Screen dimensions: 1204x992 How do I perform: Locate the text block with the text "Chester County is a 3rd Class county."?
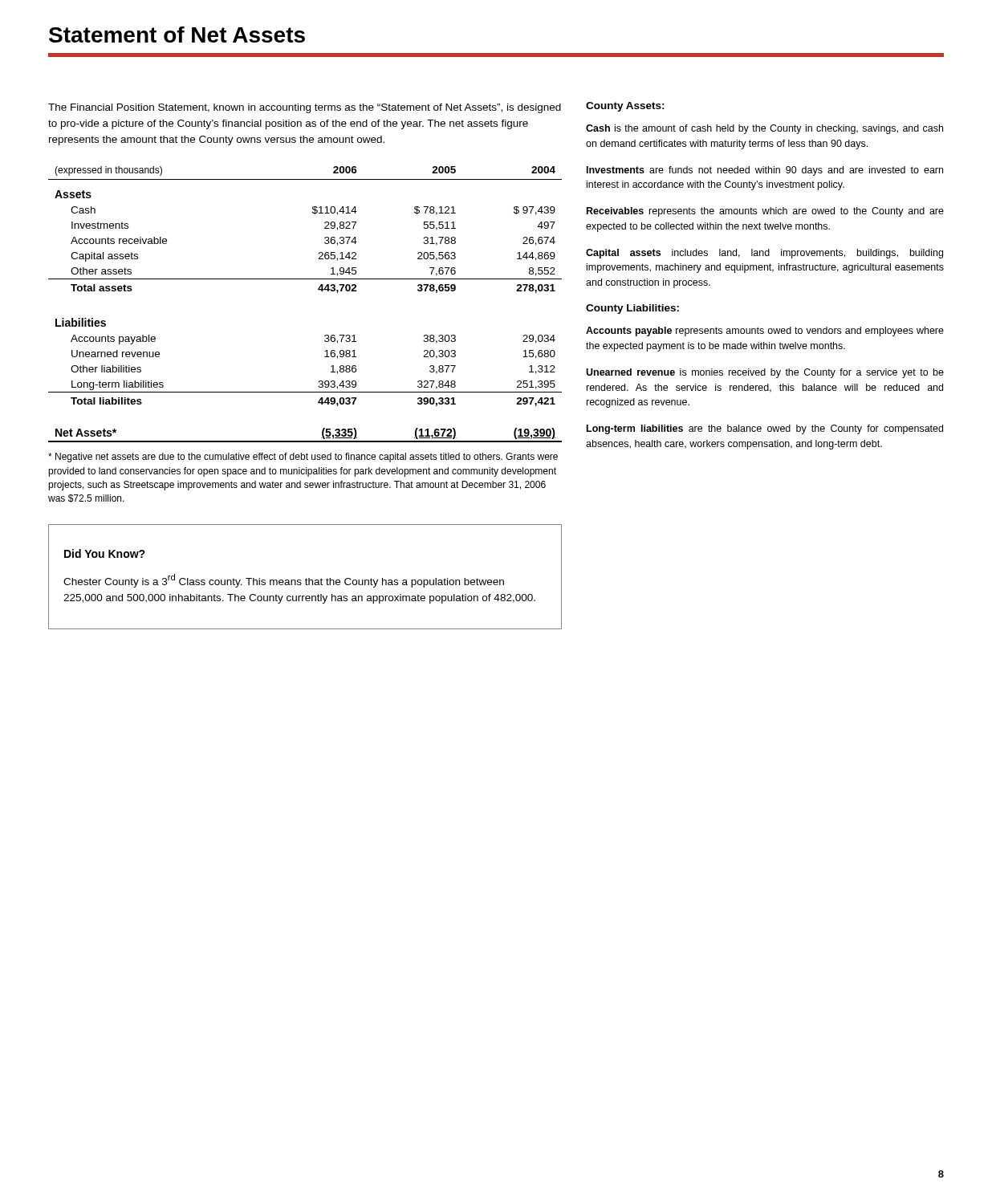[x=305, y=589]
